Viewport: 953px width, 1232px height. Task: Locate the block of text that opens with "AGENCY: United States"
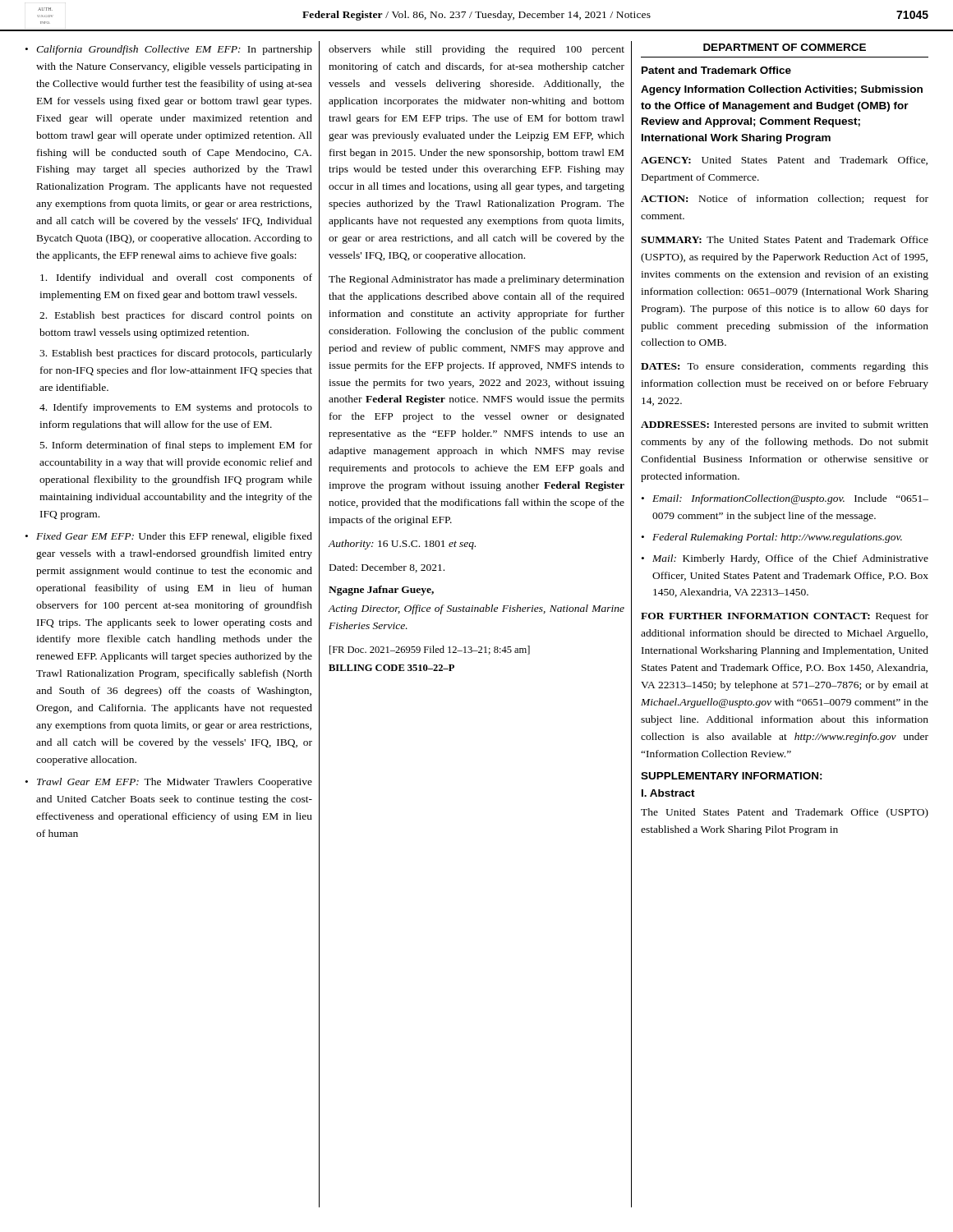point(785,169)
